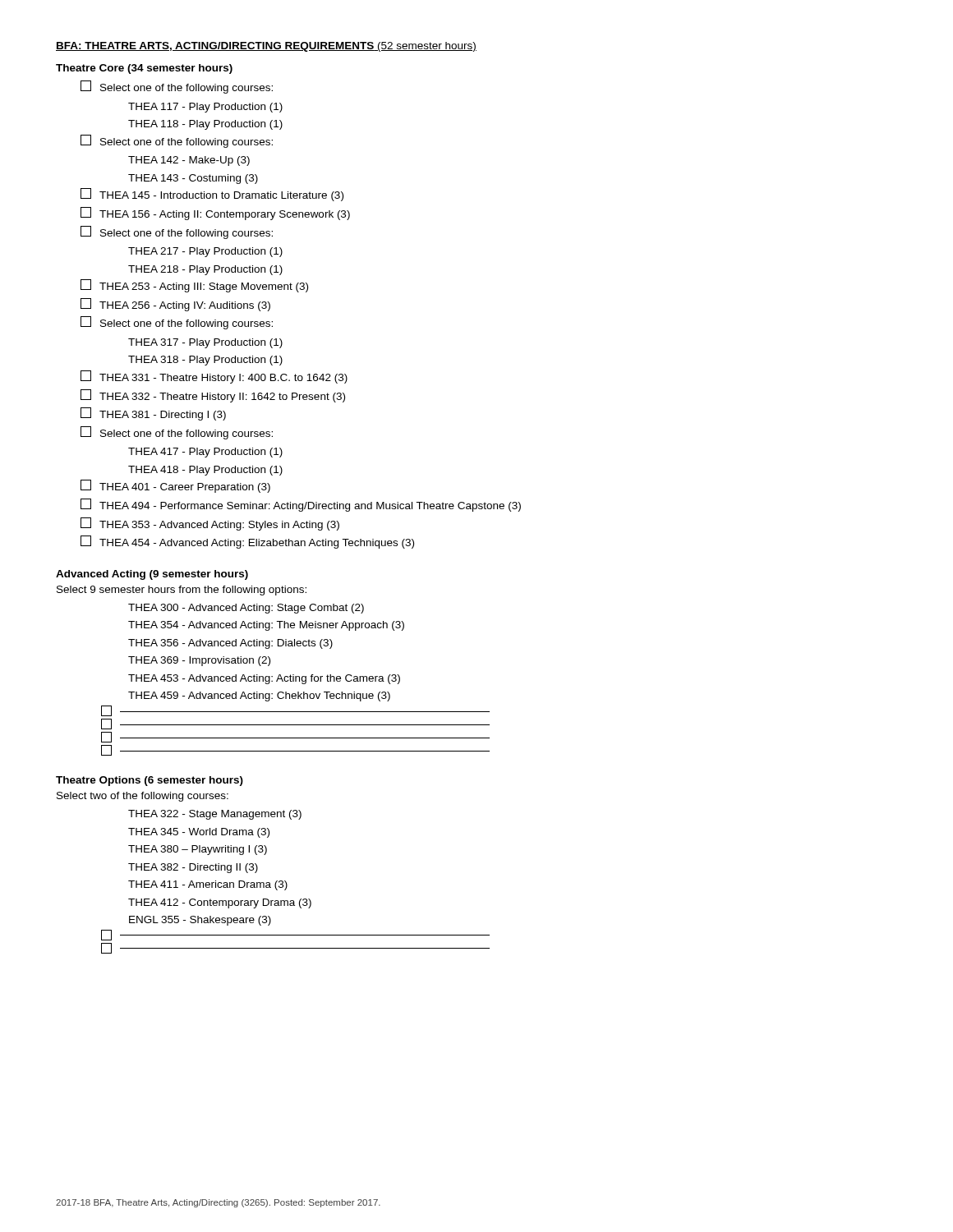Select the element starting "THEA 332 - Theatre History II:"

point(213,396)
